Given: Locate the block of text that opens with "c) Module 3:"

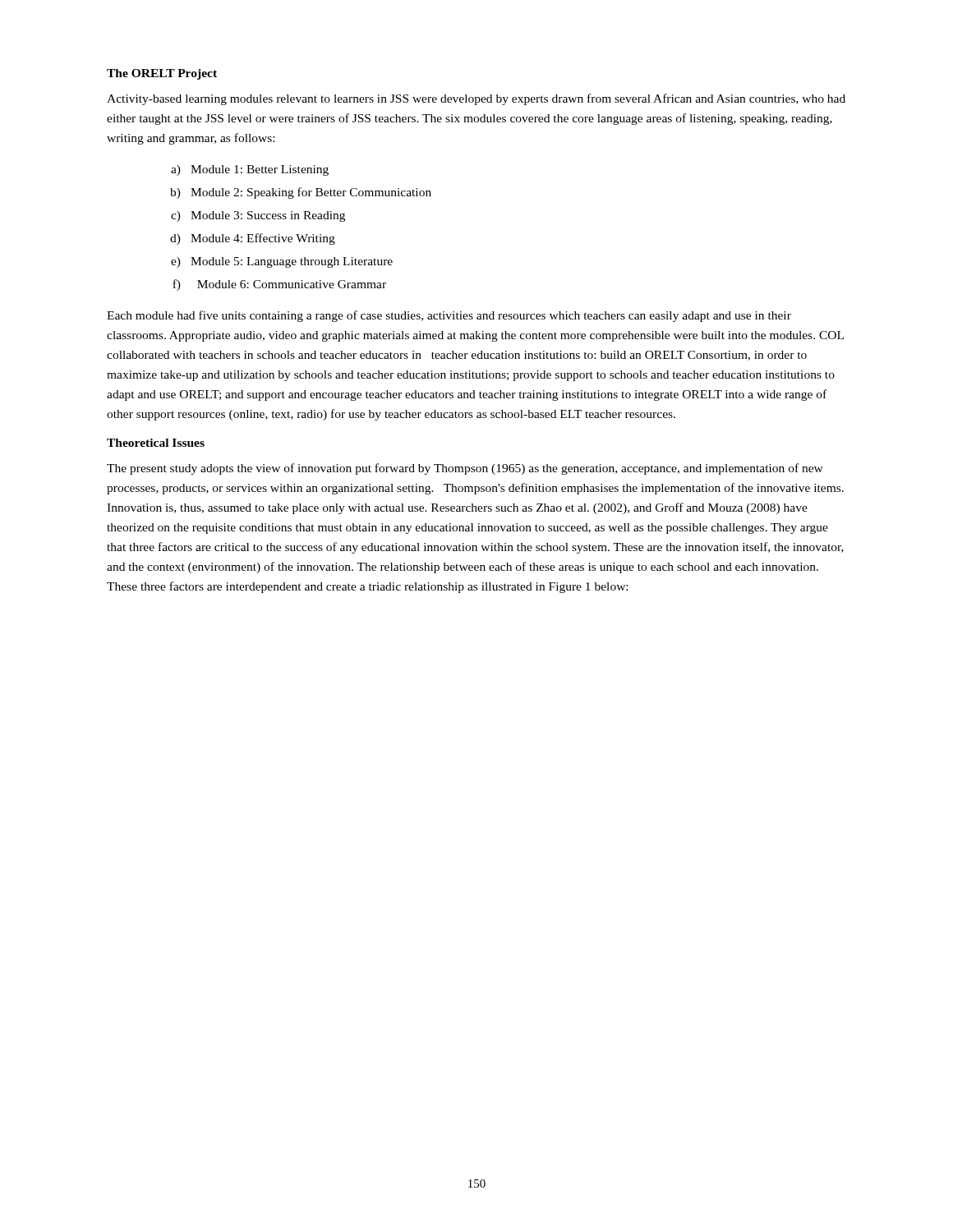Looking at the screenshot, I should 258,216.
